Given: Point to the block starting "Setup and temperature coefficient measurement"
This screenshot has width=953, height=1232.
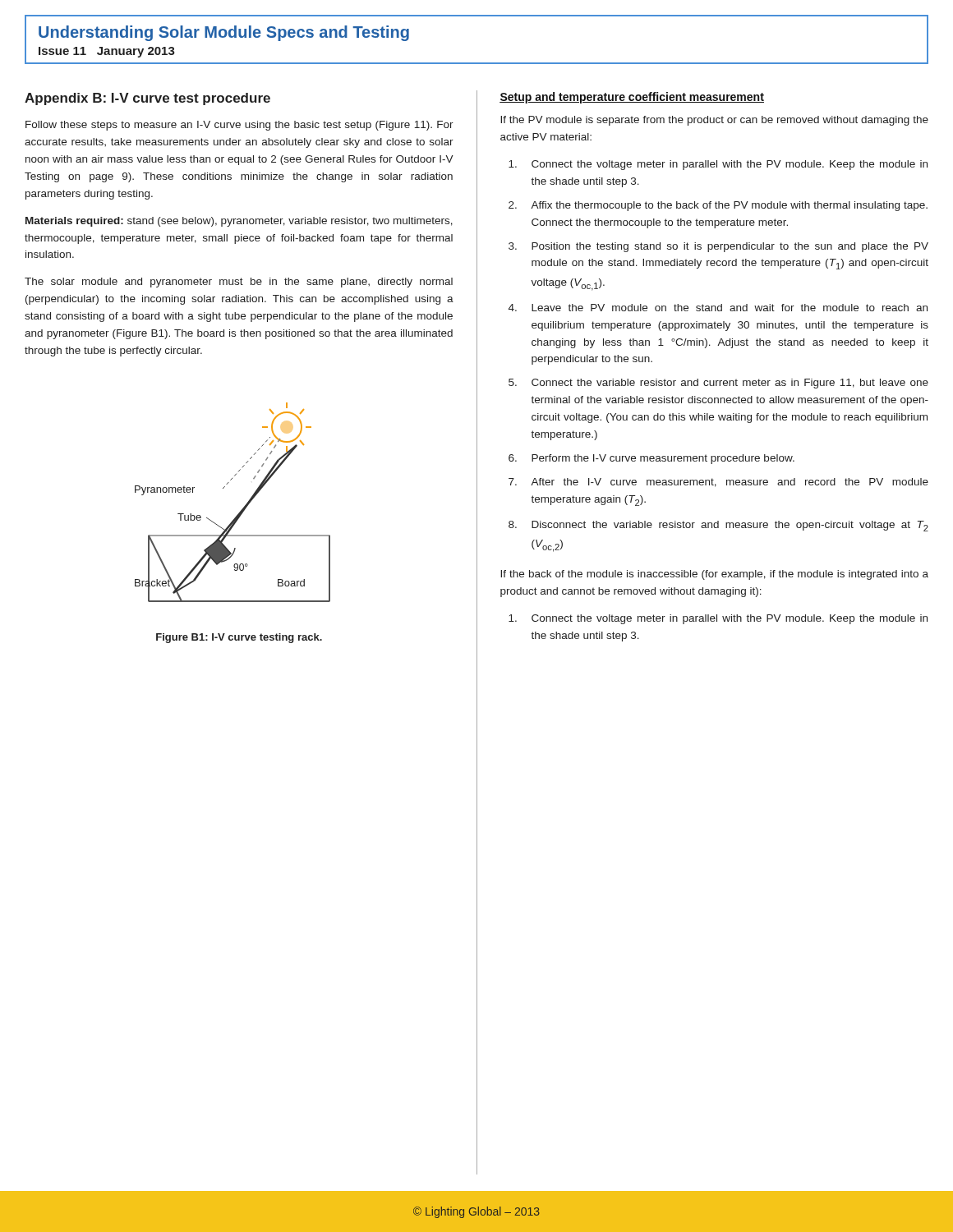Looking at the screenshot, I should (632, 97).
